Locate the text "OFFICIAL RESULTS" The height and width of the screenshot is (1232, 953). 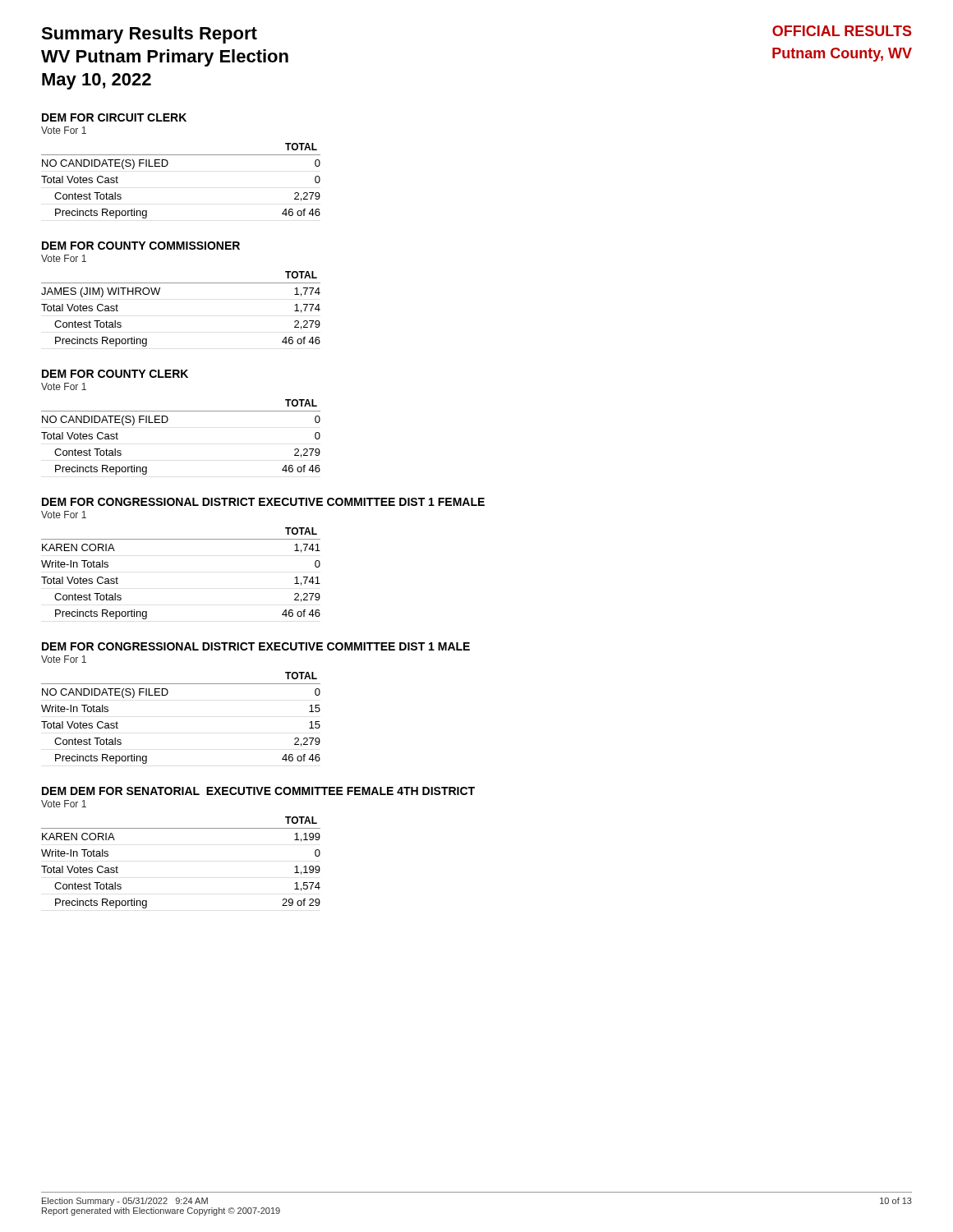point(842,31)
